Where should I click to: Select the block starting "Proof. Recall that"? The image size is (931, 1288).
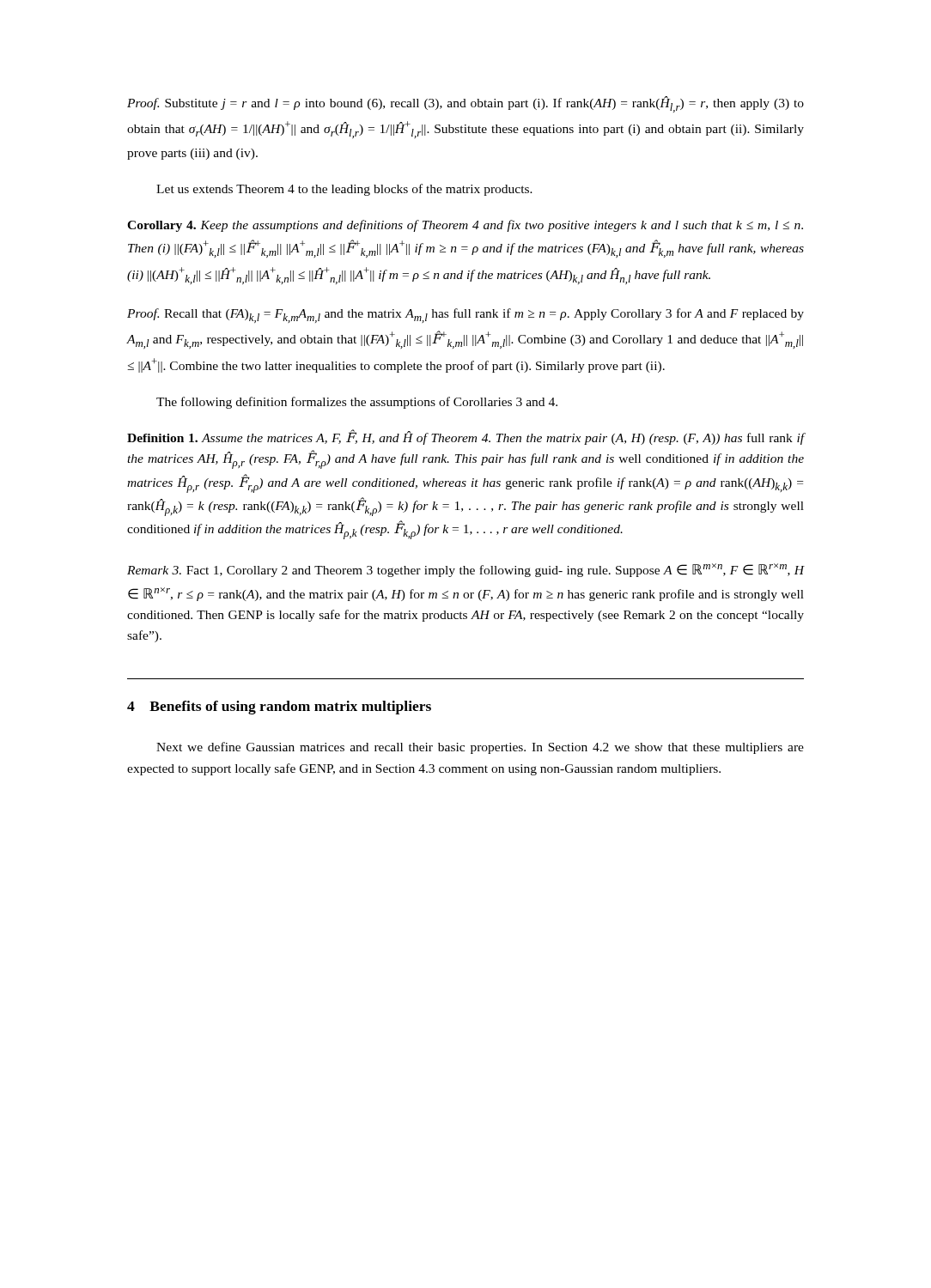click(x=466, y=340)
